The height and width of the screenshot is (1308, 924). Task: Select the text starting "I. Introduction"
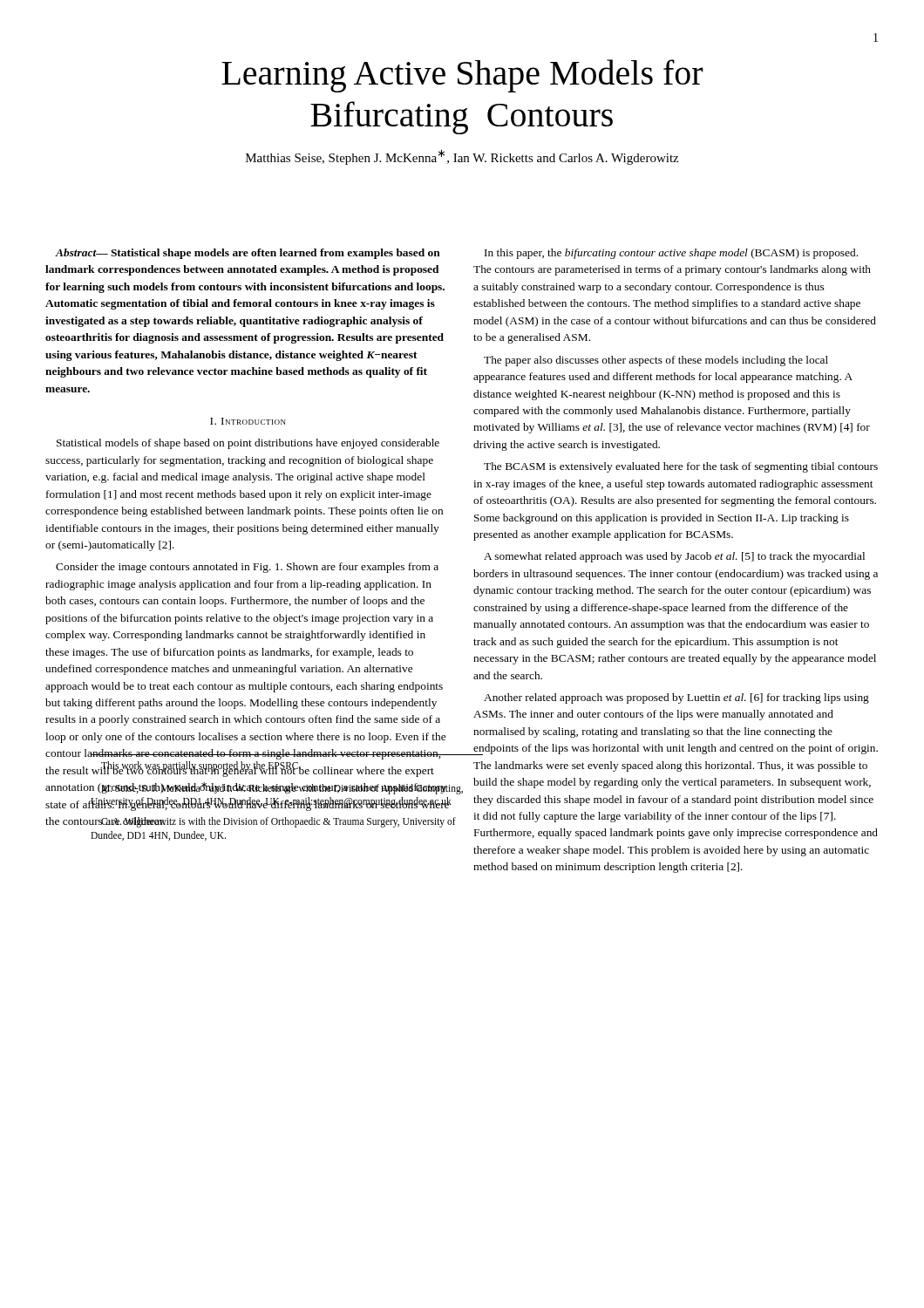tap(248, 421)
